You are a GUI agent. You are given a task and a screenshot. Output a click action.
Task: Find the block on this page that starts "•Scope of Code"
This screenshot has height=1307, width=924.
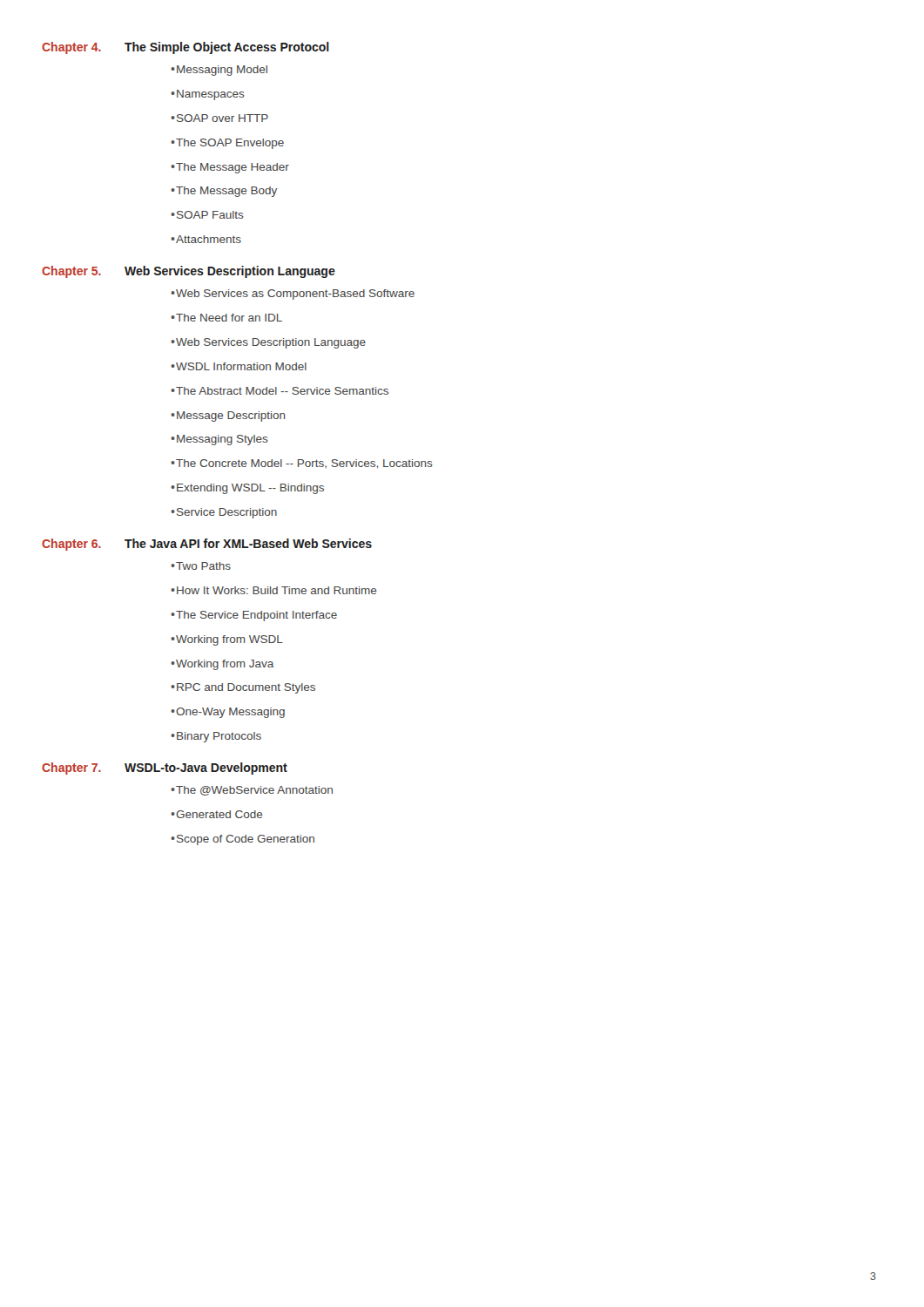tap(243, 838)
